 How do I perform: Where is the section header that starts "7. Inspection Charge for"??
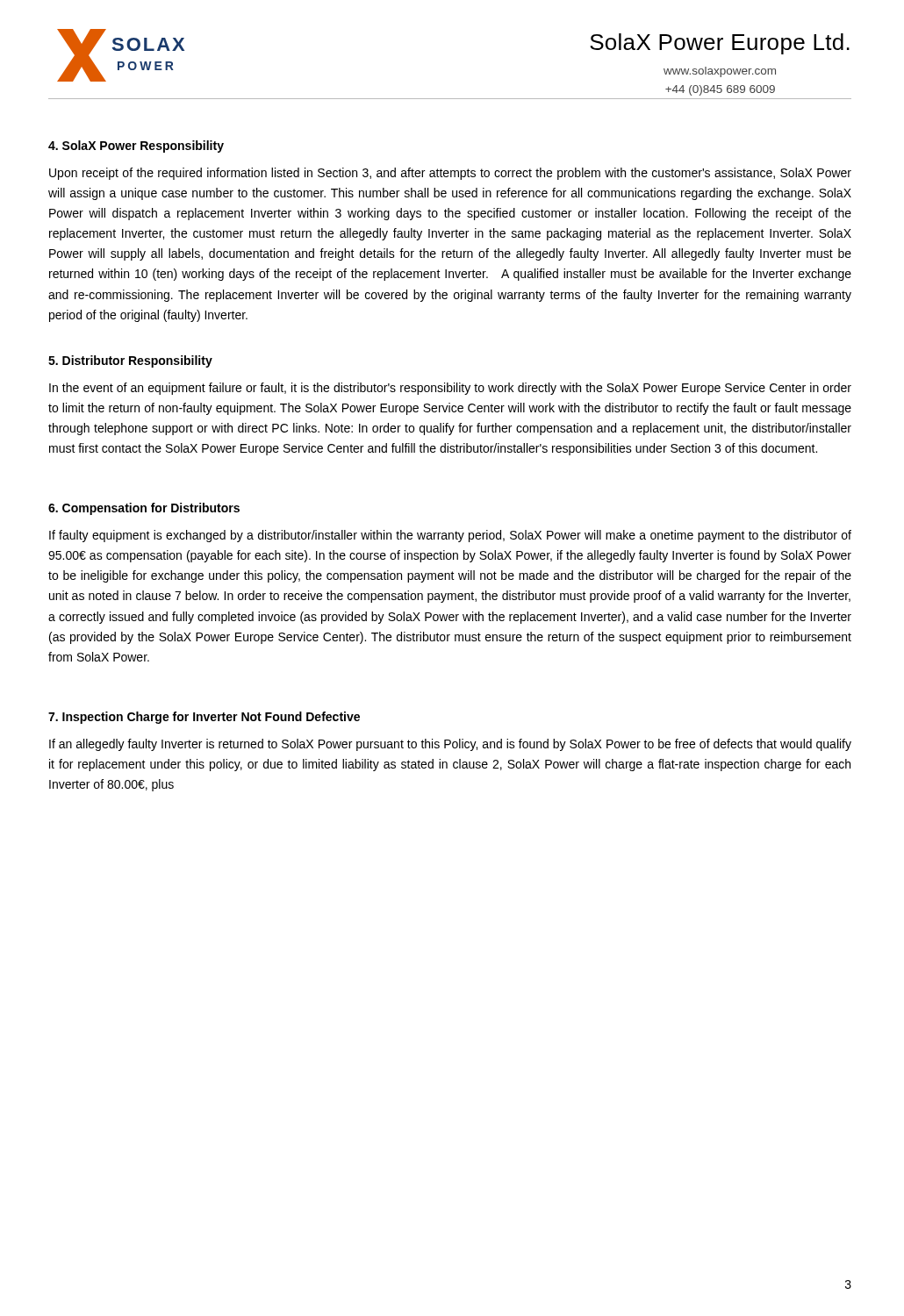click(204, 717)
